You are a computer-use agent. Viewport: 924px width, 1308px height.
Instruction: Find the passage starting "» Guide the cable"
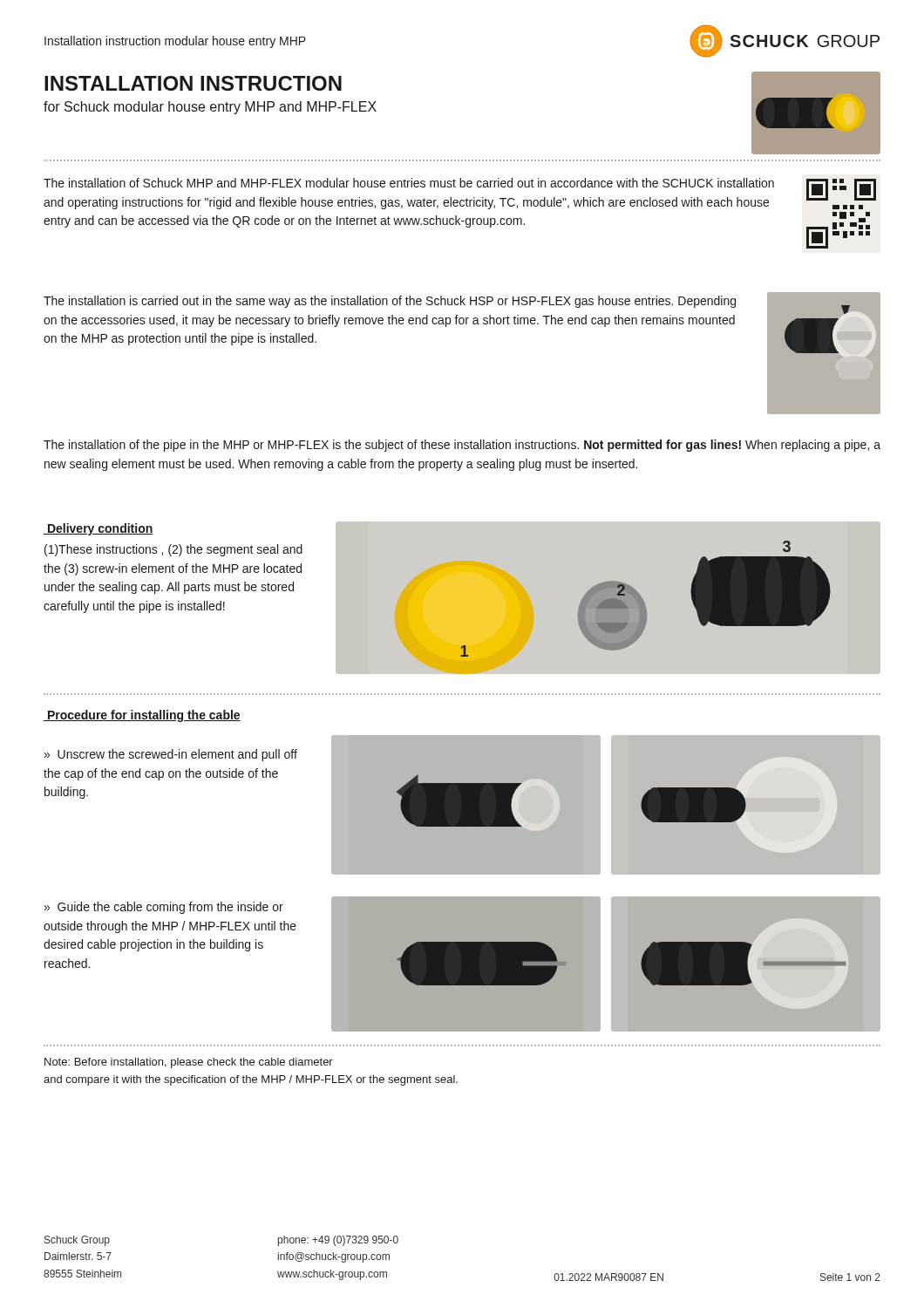(x=170, y=935)
